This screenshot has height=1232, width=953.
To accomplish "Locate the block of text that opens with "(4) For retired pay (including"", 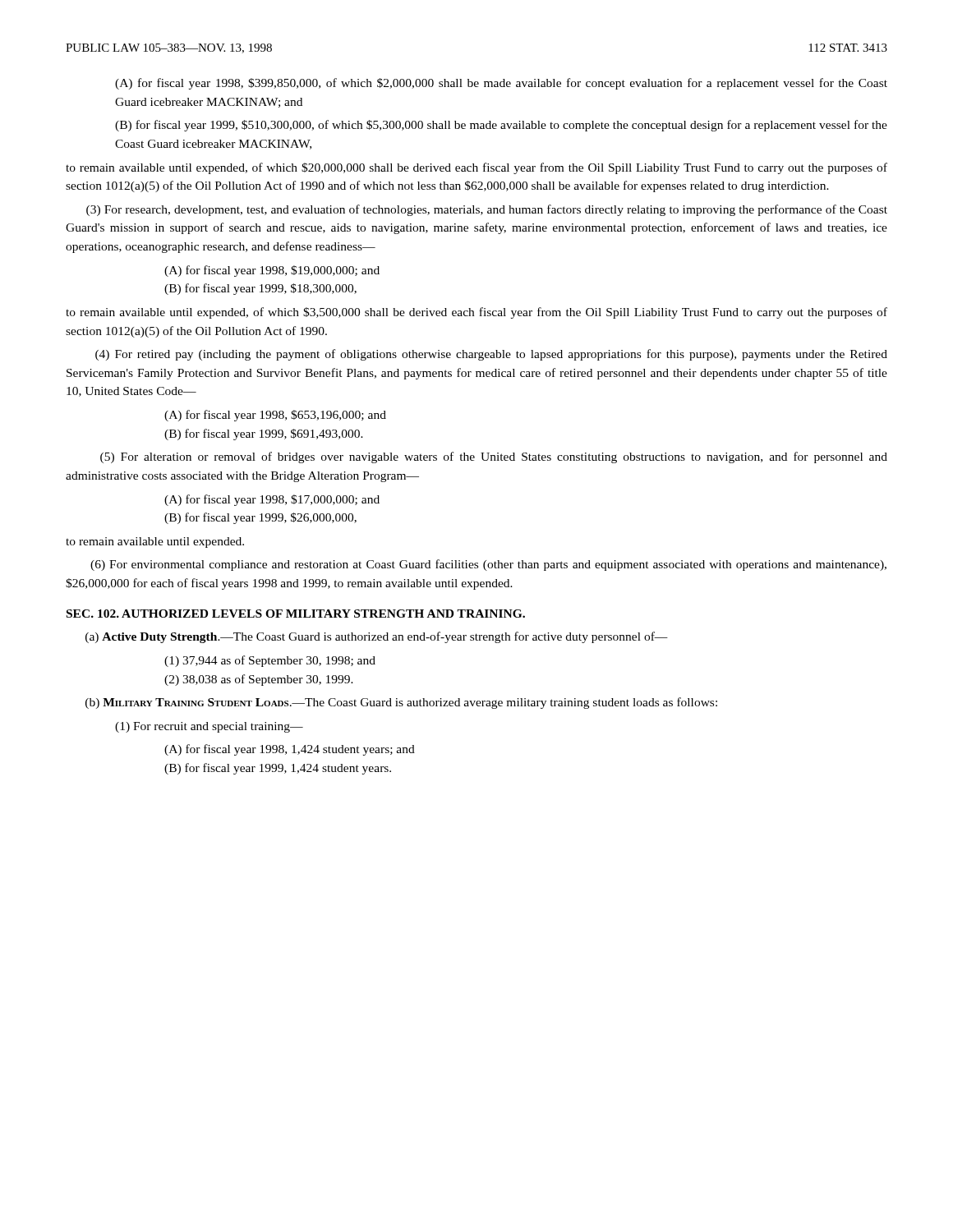I will pos(476,373).
